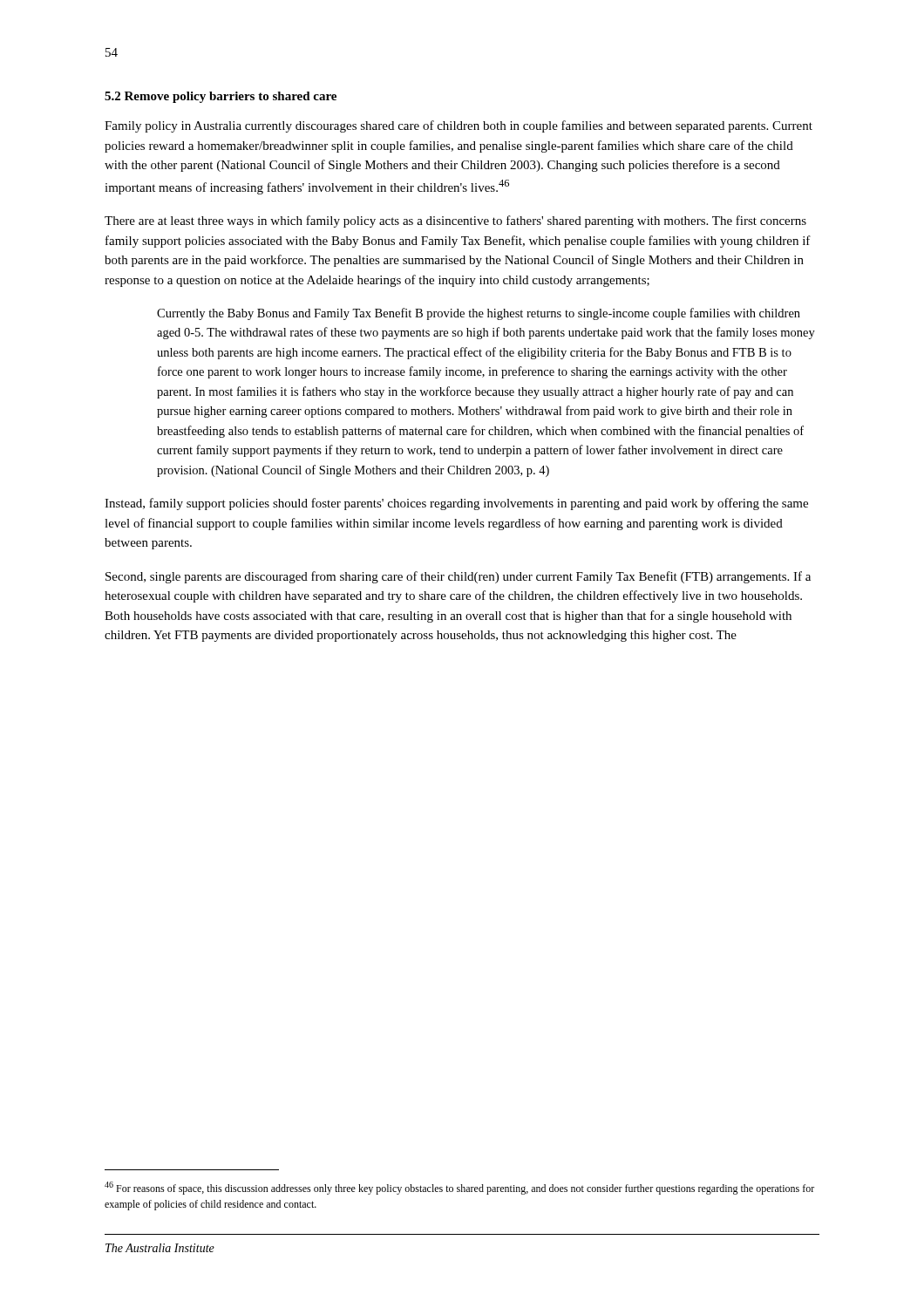Select the element starting "Second, single parents are discouraged from sharing care"
Viewport: 924px width, 1308px height.
458,606
